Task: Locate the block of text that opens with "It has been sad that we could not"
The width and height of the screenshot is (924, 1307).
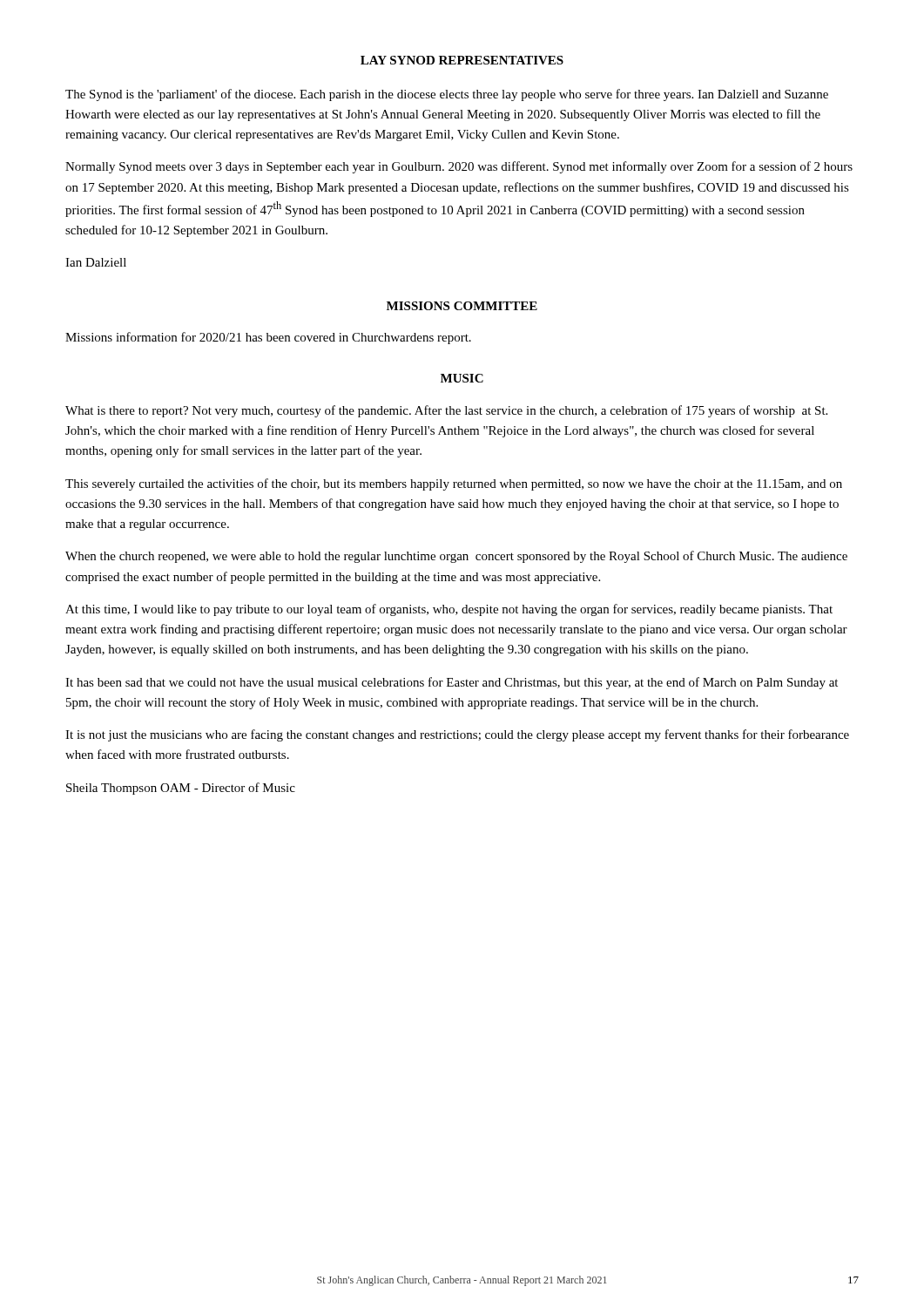Action: tap(452, 692)
